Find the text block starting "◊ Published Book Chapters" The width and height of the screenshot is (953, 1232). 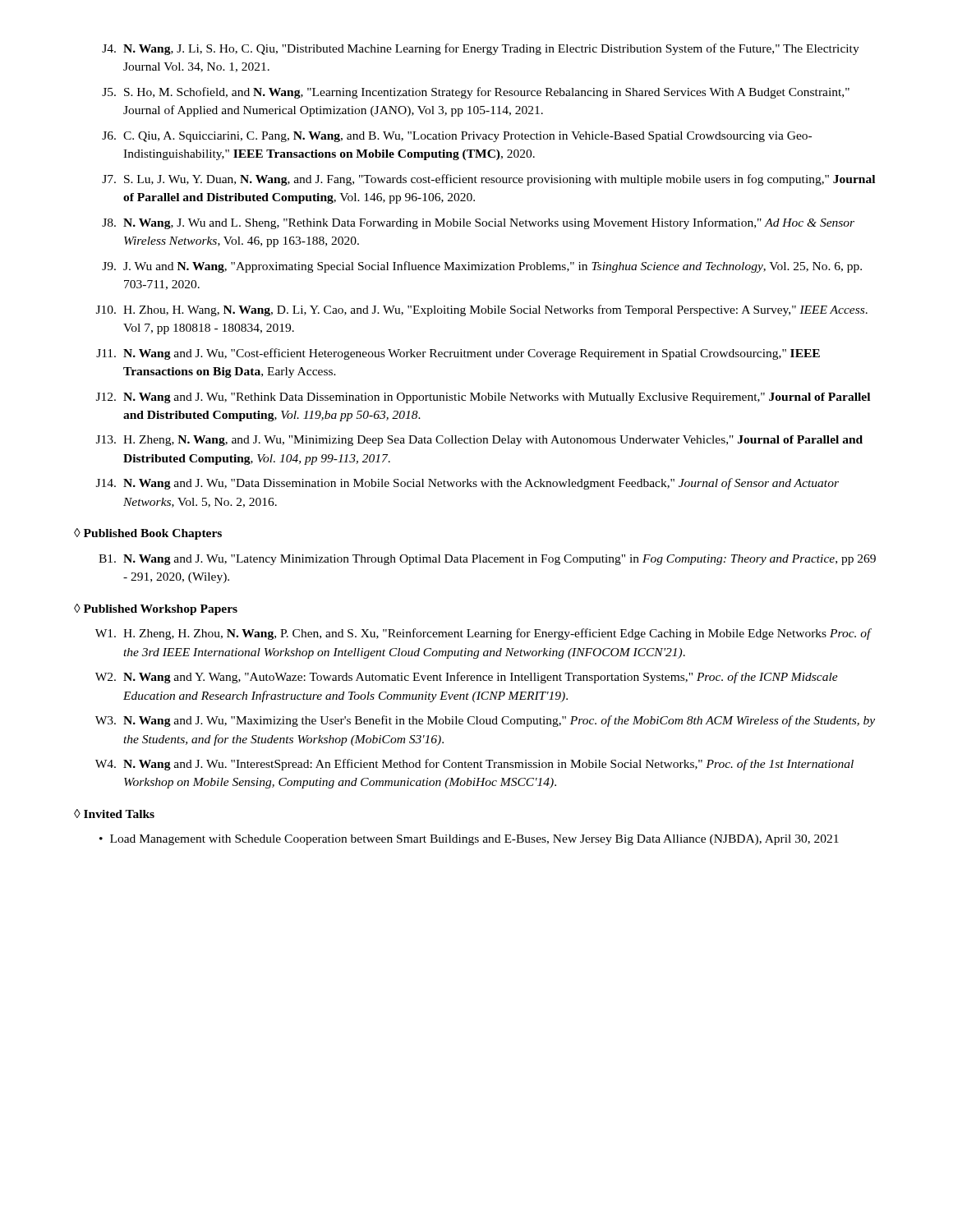coord(148,533)
